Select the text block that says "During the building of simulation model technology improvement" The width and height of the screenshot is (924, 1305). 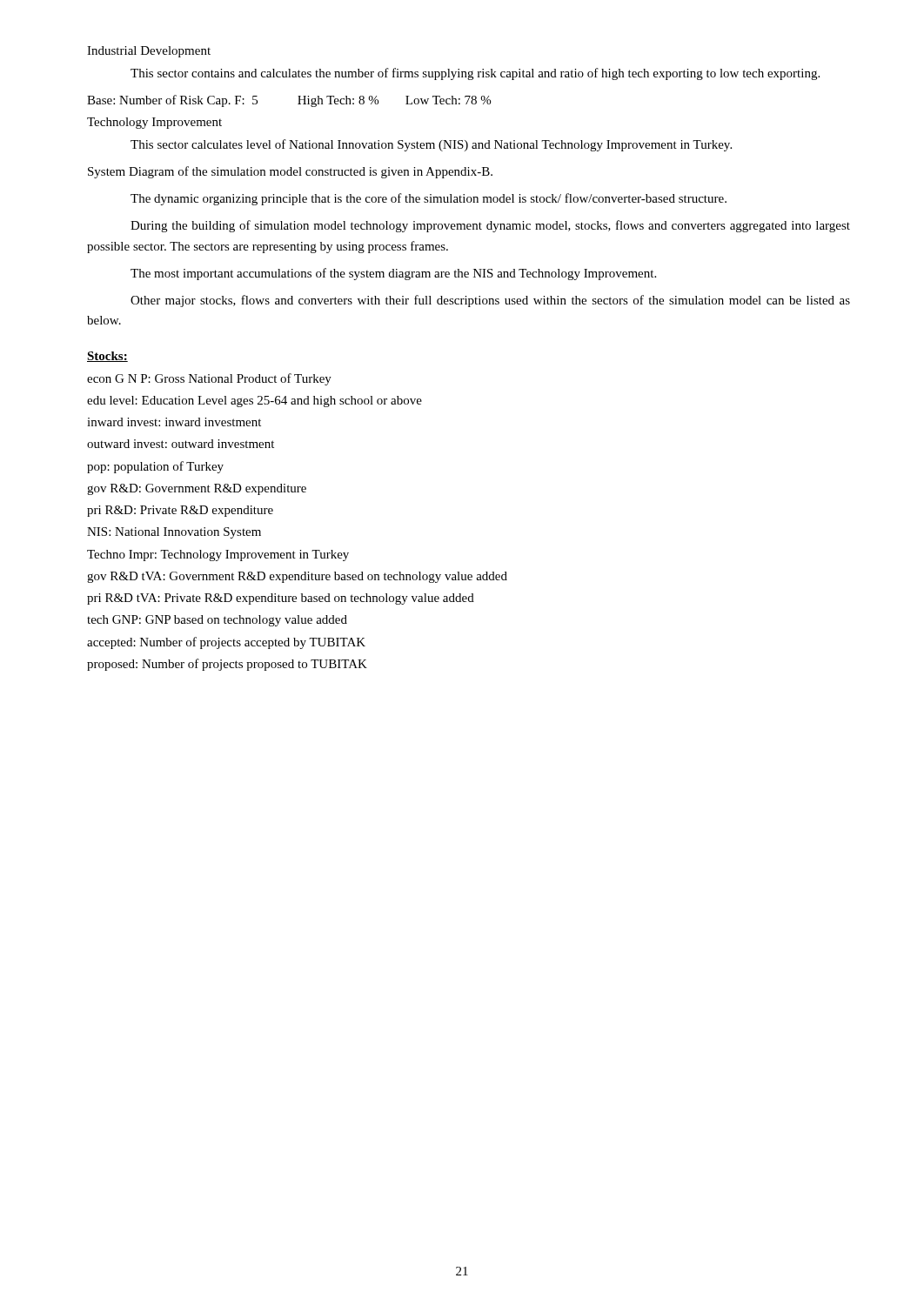(469, 236)
